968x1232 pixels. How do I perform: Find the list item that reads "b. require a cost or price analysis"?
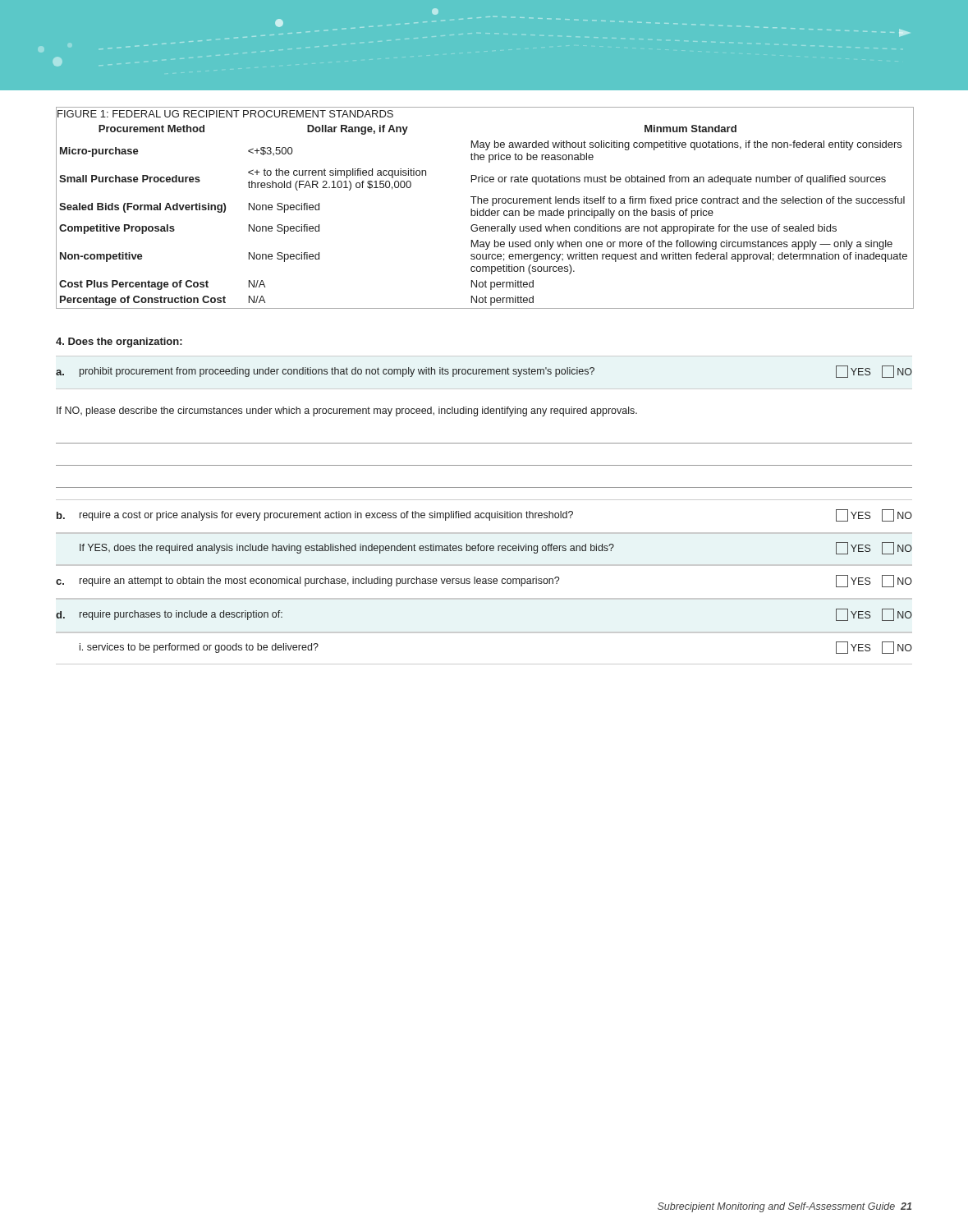tap(484, 516)
